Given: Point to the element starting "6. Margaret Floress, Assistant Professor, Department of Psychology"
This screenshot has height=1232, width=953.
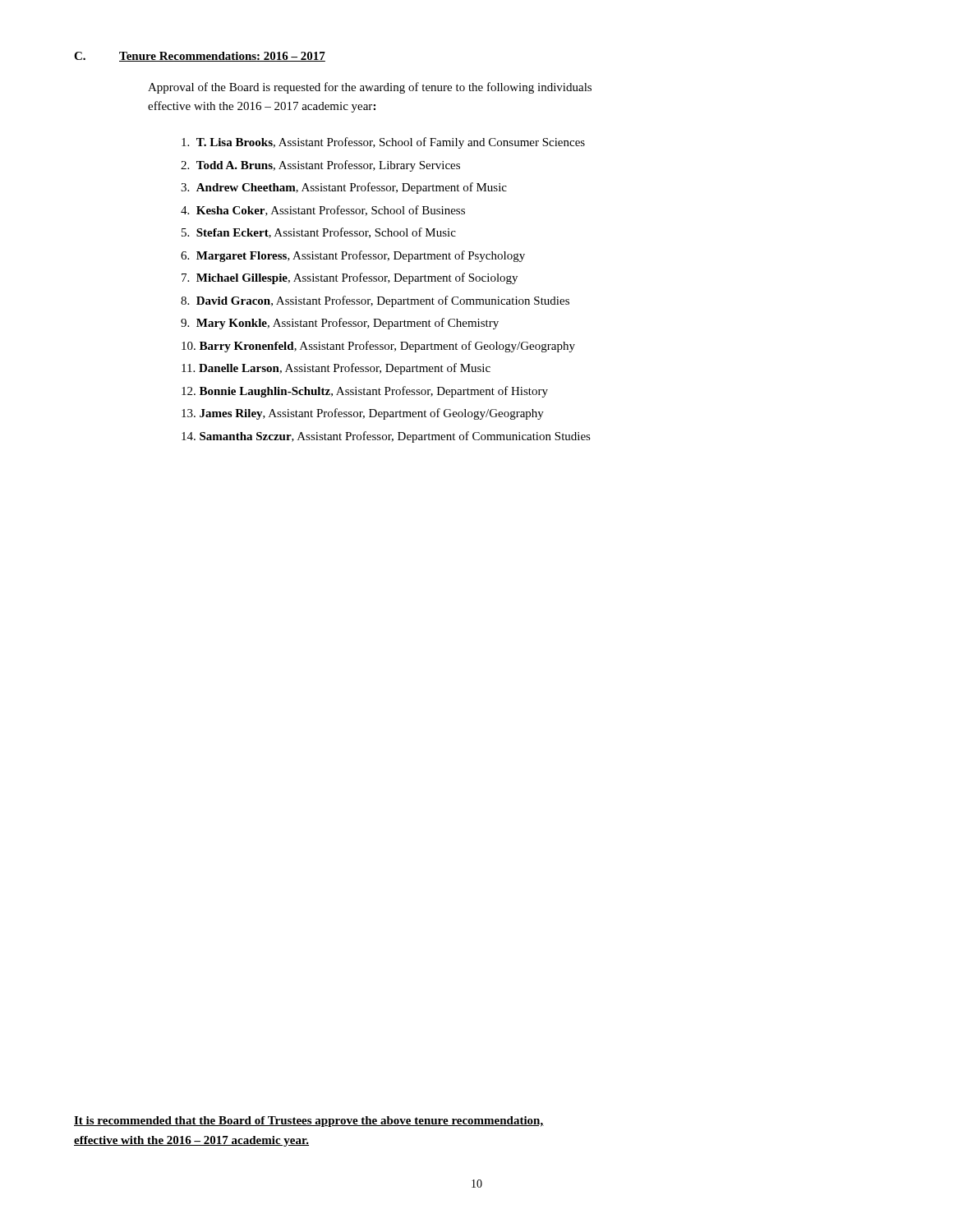Looking at the screenshot, I should click(353, 255).
